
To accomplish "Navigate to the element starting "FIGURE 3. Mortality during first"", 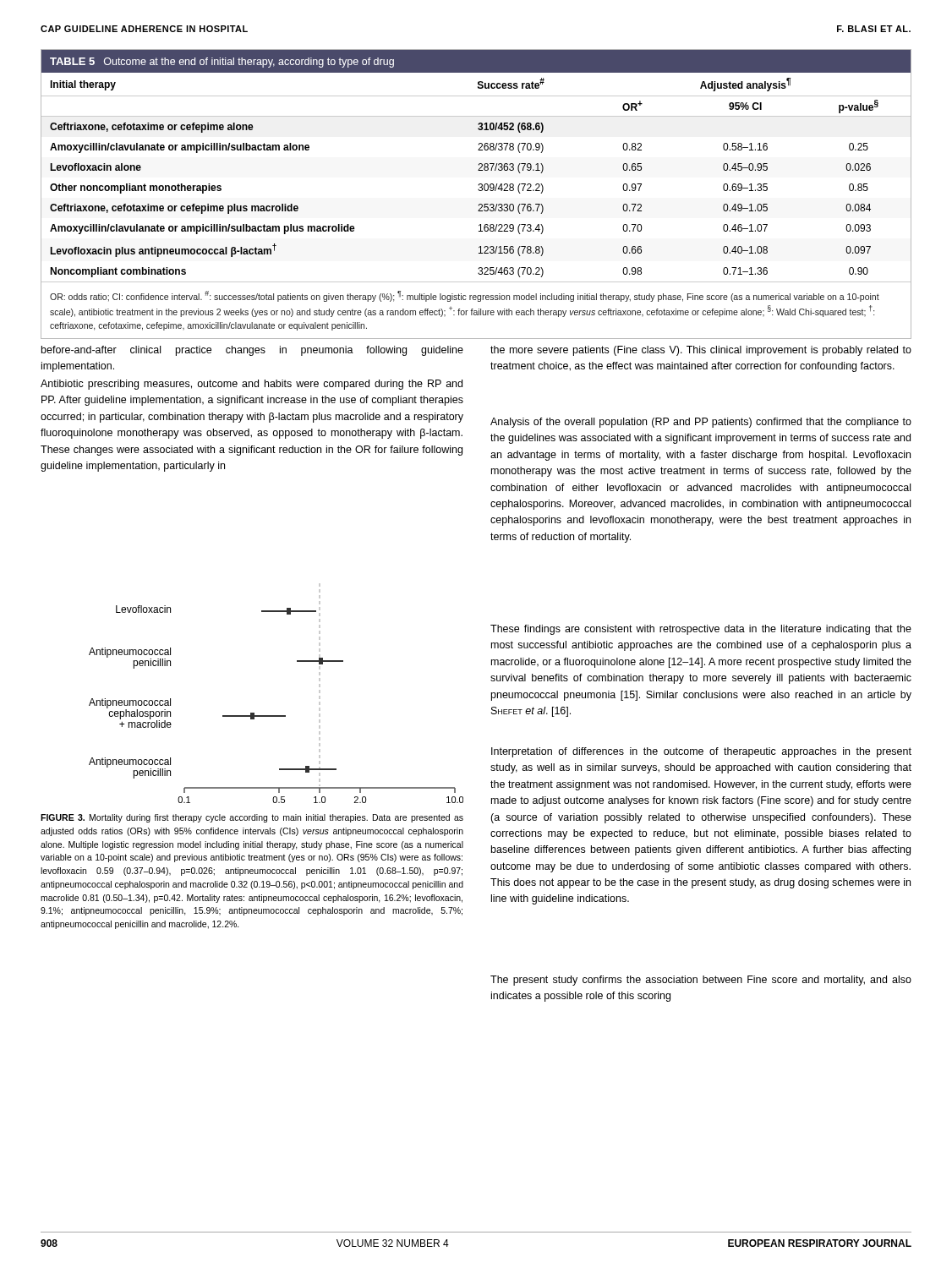I will [252, 871].
